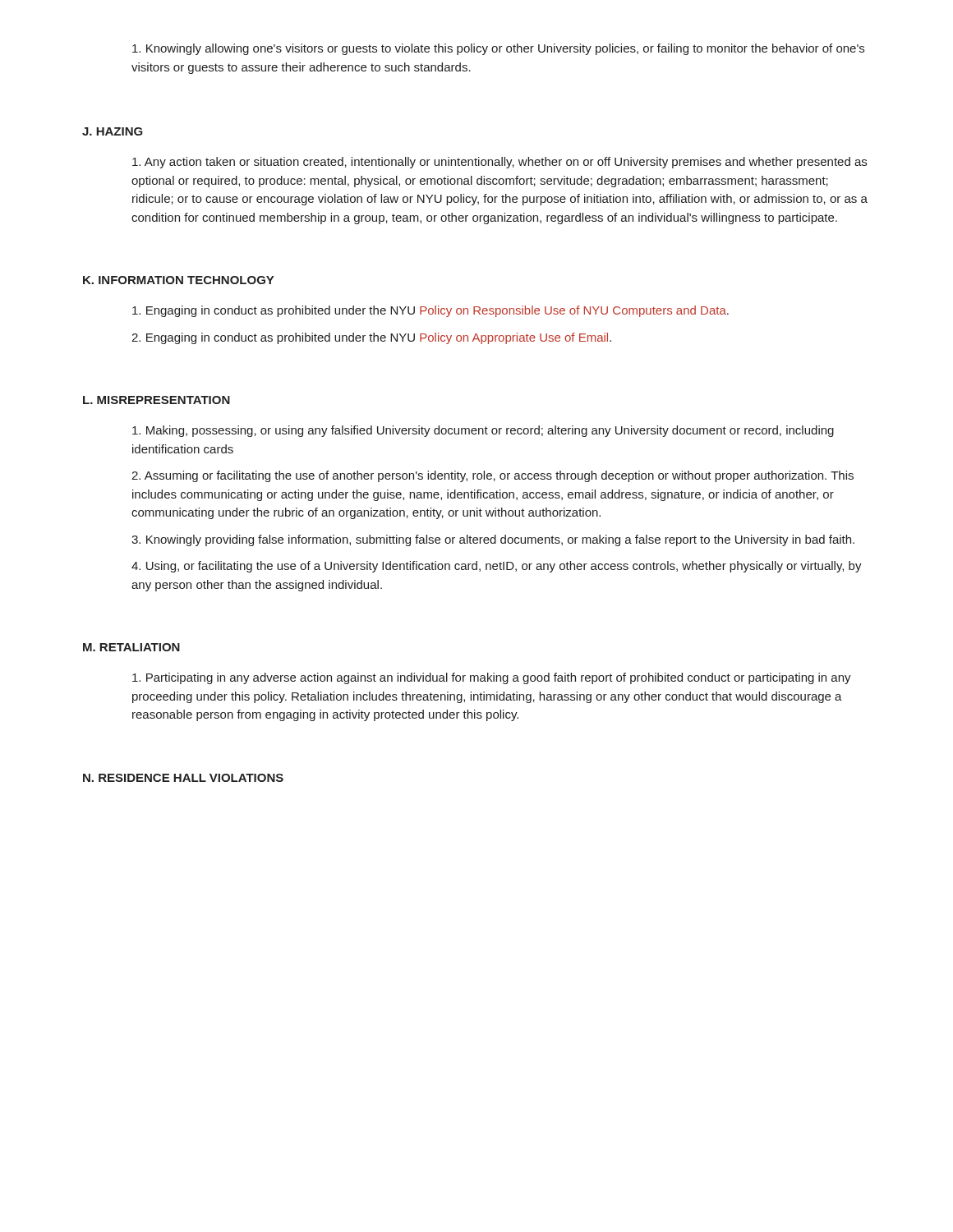This screenshot has height=1232, width=953.
Task: Point to the passage starting "Any action taken"
Action: coord(499,189)
